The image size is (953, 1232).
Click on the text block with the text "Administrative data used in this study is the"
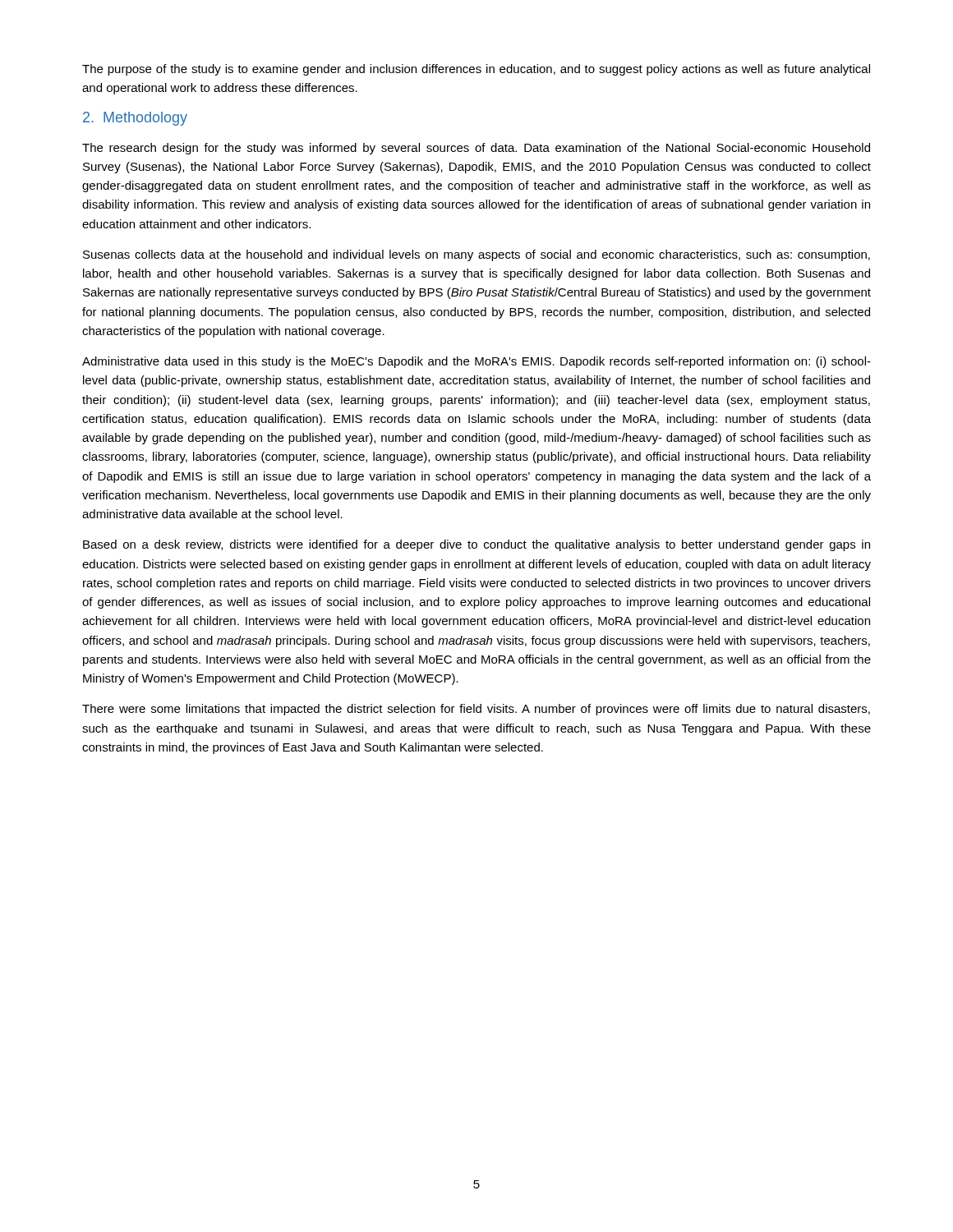pos(476,437)
